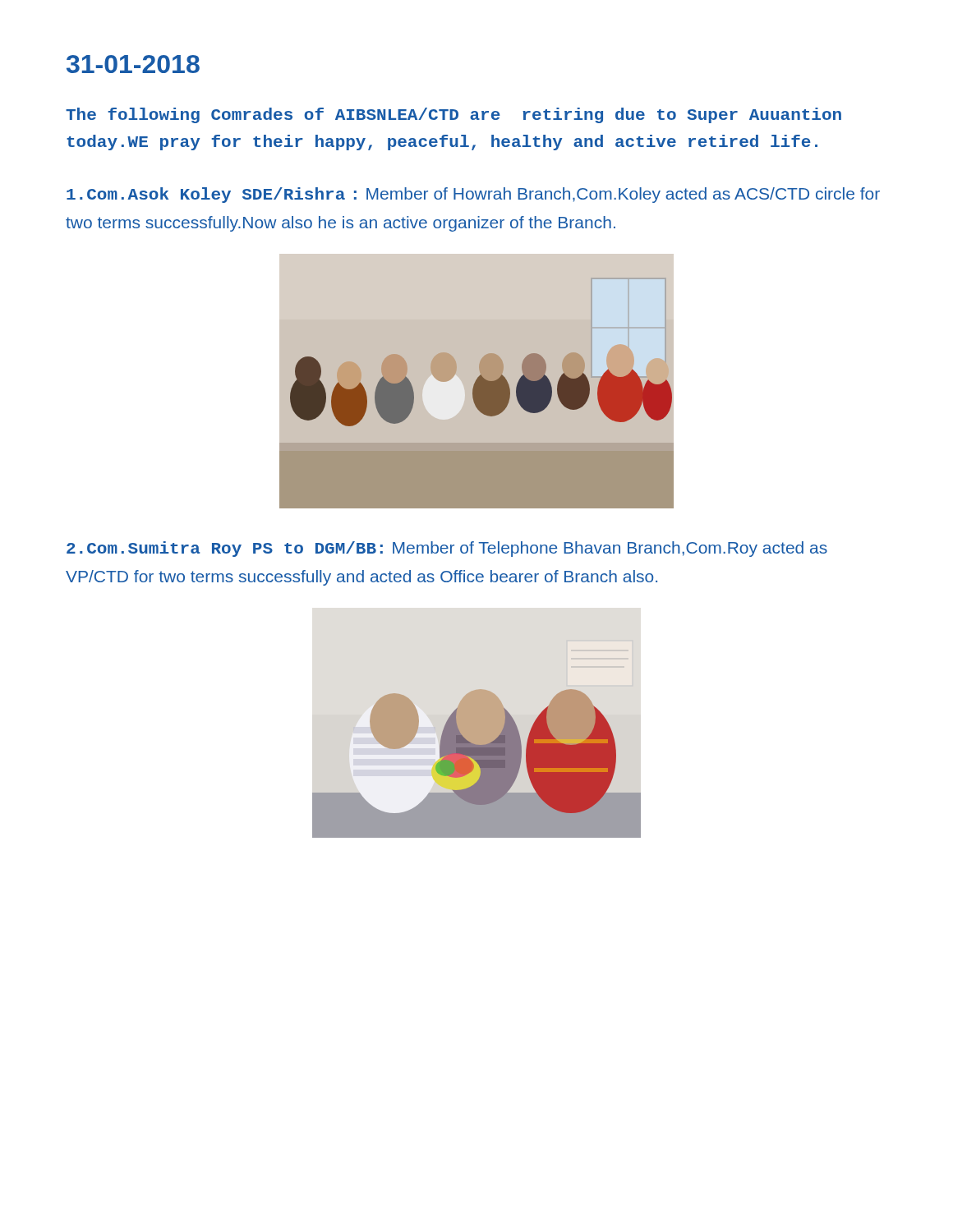
Task: Find the text block that says "The following Comrades of AIBSNLEA/CTD are retiring due"
Action: 454,129
